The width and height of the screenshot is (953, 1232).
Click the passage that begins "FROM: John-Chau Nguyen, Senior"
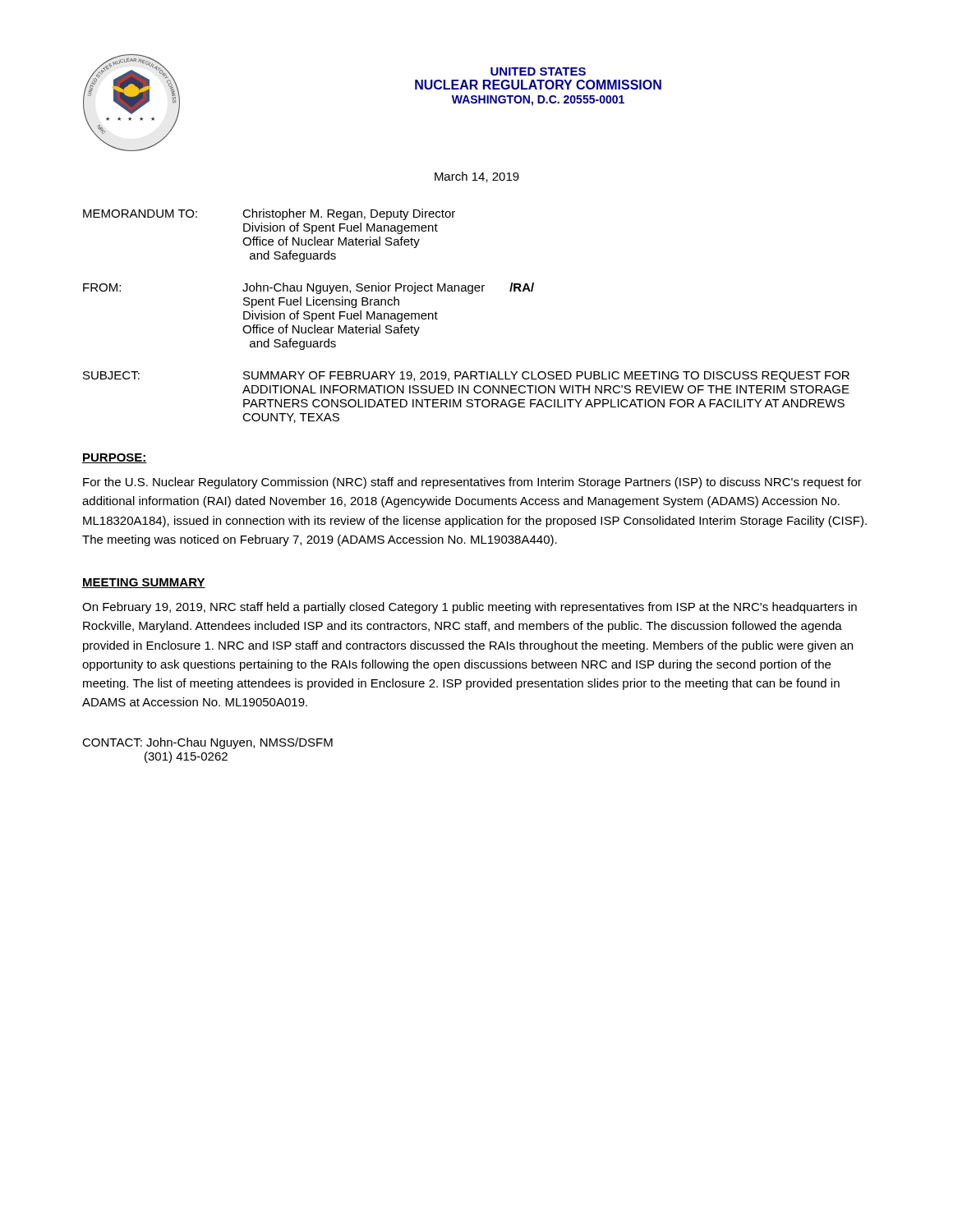click(x=308, y=315)
